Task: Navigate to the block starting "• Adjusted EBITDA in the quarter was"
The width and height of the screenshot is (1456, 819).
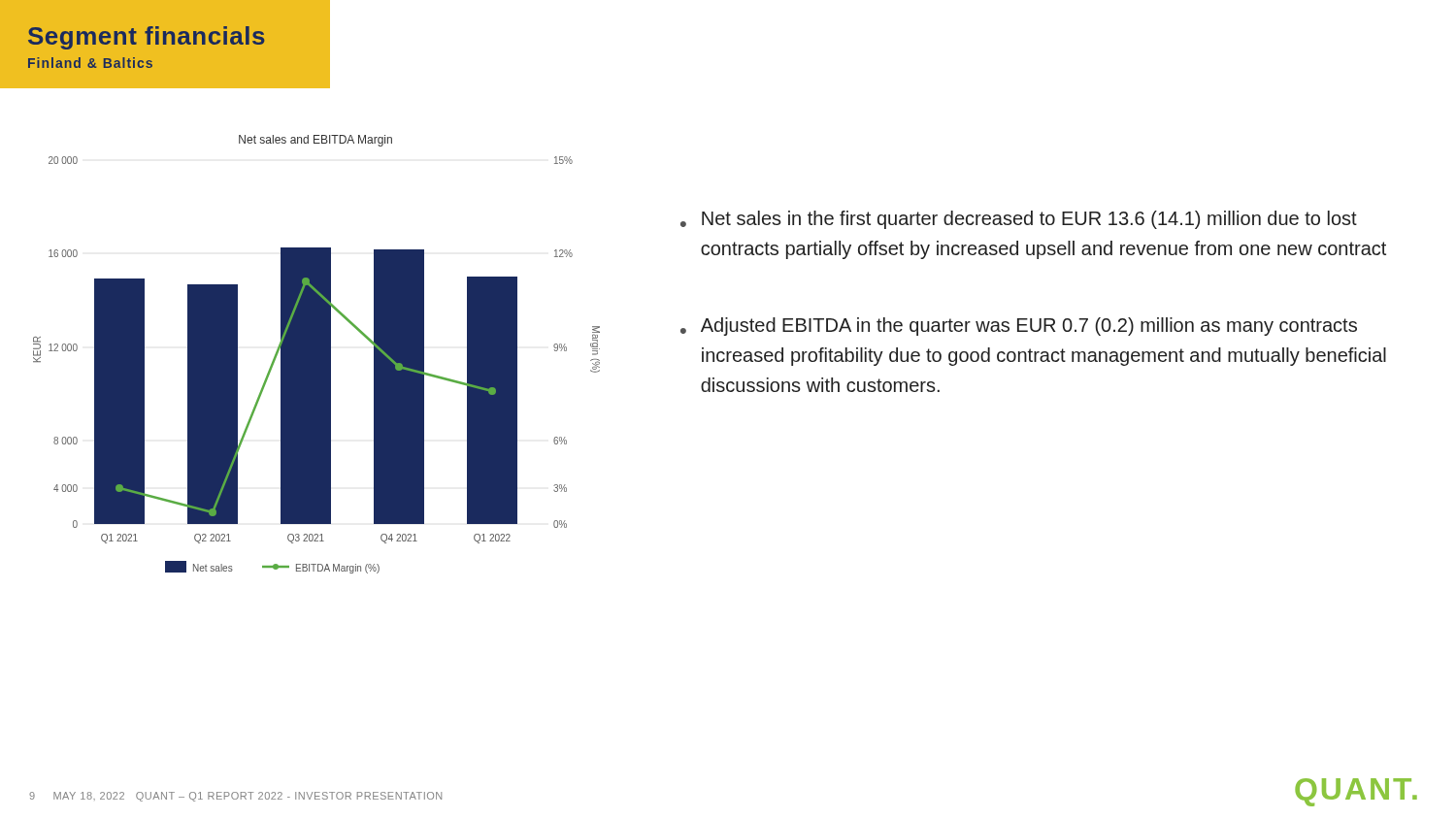Action: pyautogui.click(x=1034, y=356)
